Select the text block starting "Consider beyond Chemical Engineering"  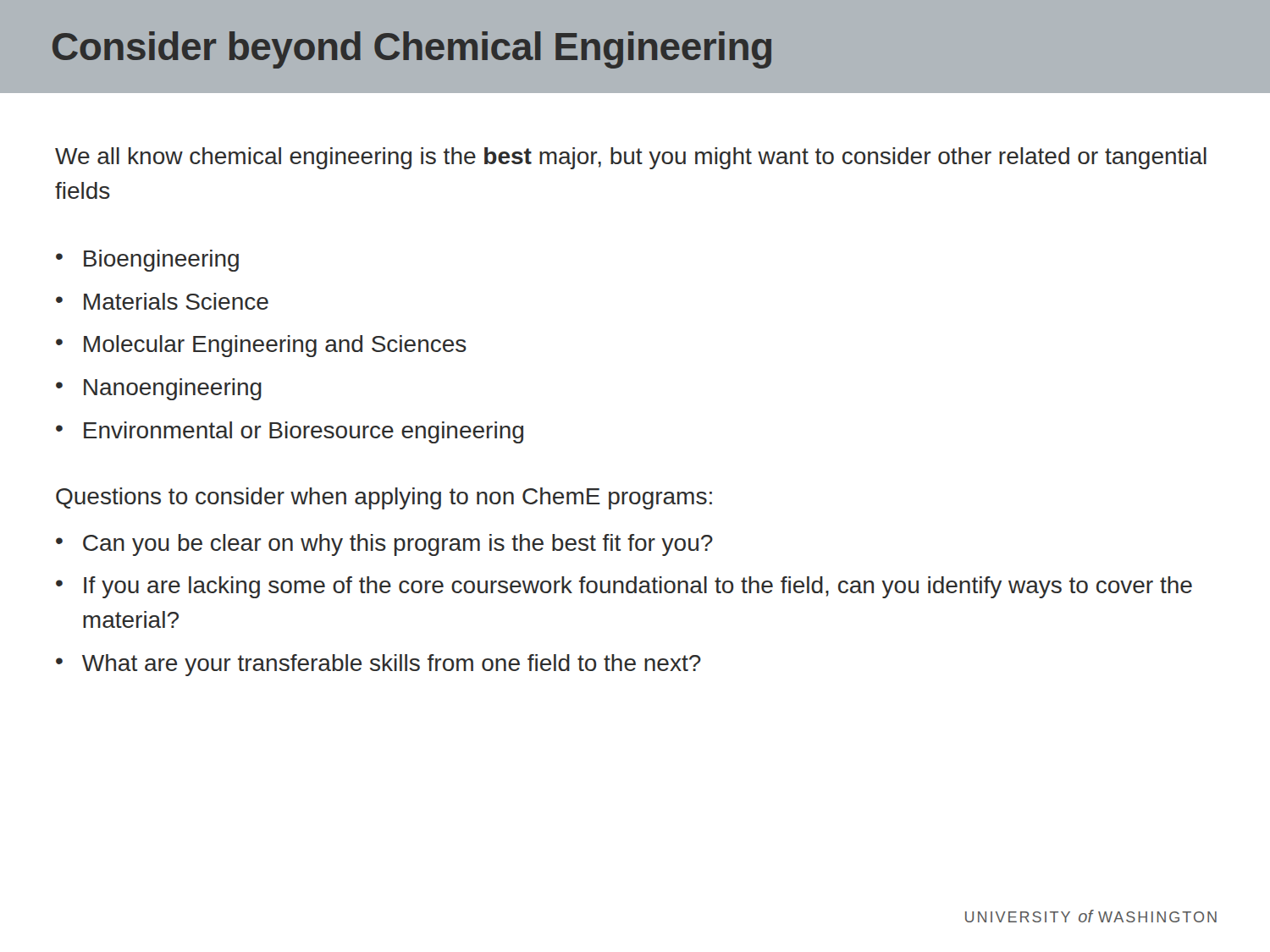(x=635, y=47)
